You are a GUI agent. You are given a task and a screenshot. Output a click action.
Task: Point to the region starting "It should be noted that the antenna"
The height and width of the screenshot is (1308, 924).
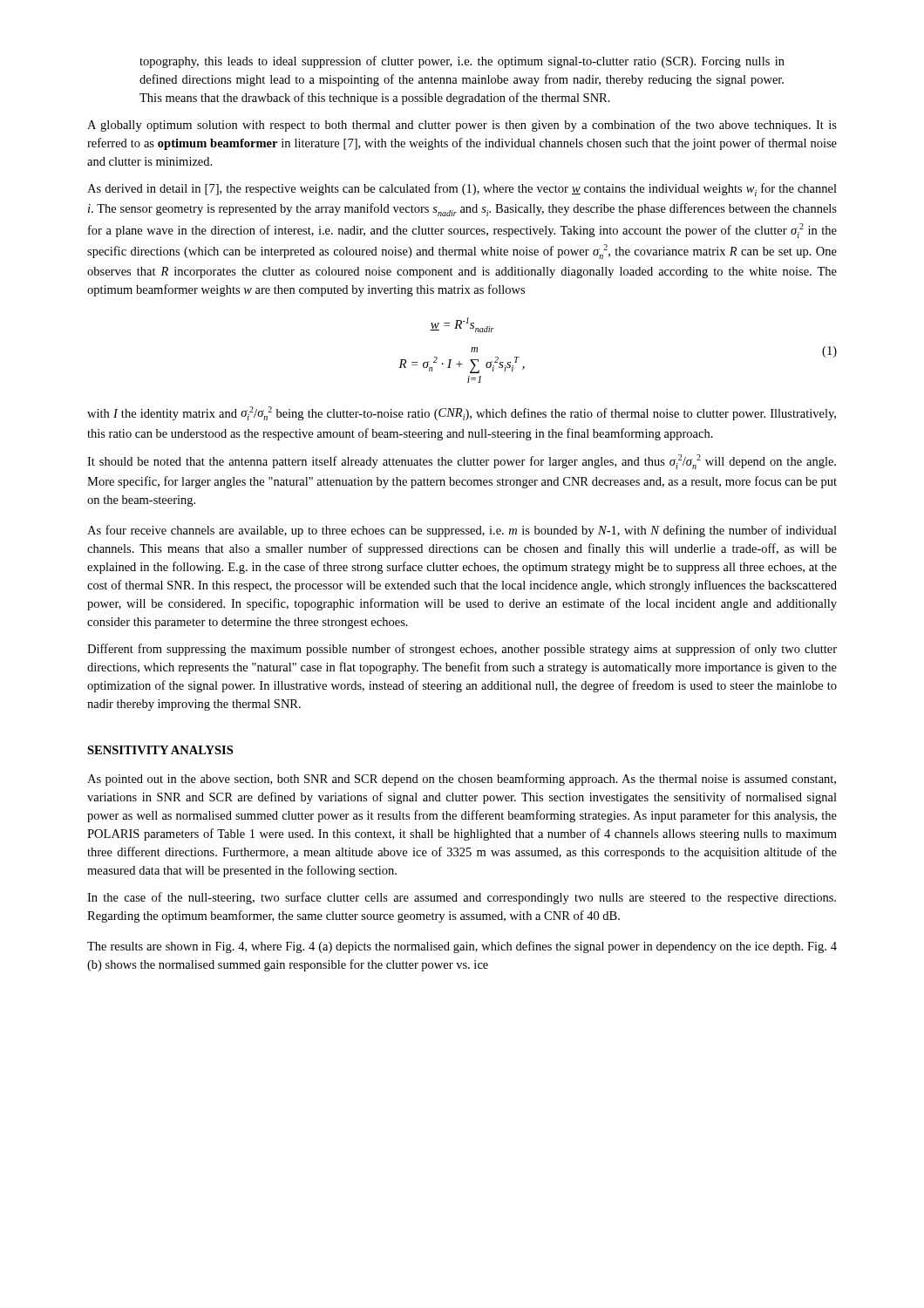click(462, 480)
